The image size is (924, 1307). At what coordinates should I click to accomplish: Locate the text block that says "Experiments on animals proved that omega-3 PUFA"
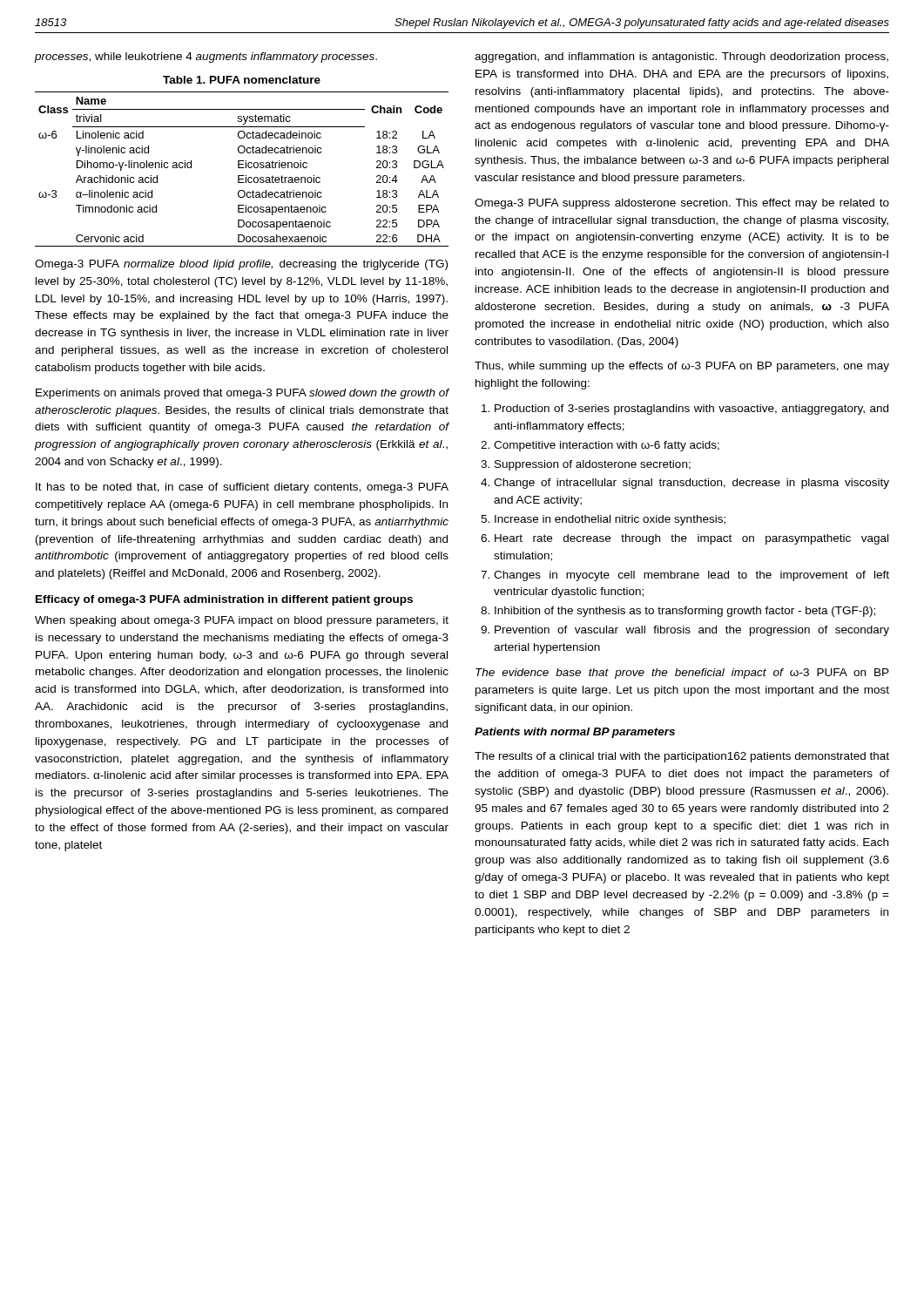242,427
